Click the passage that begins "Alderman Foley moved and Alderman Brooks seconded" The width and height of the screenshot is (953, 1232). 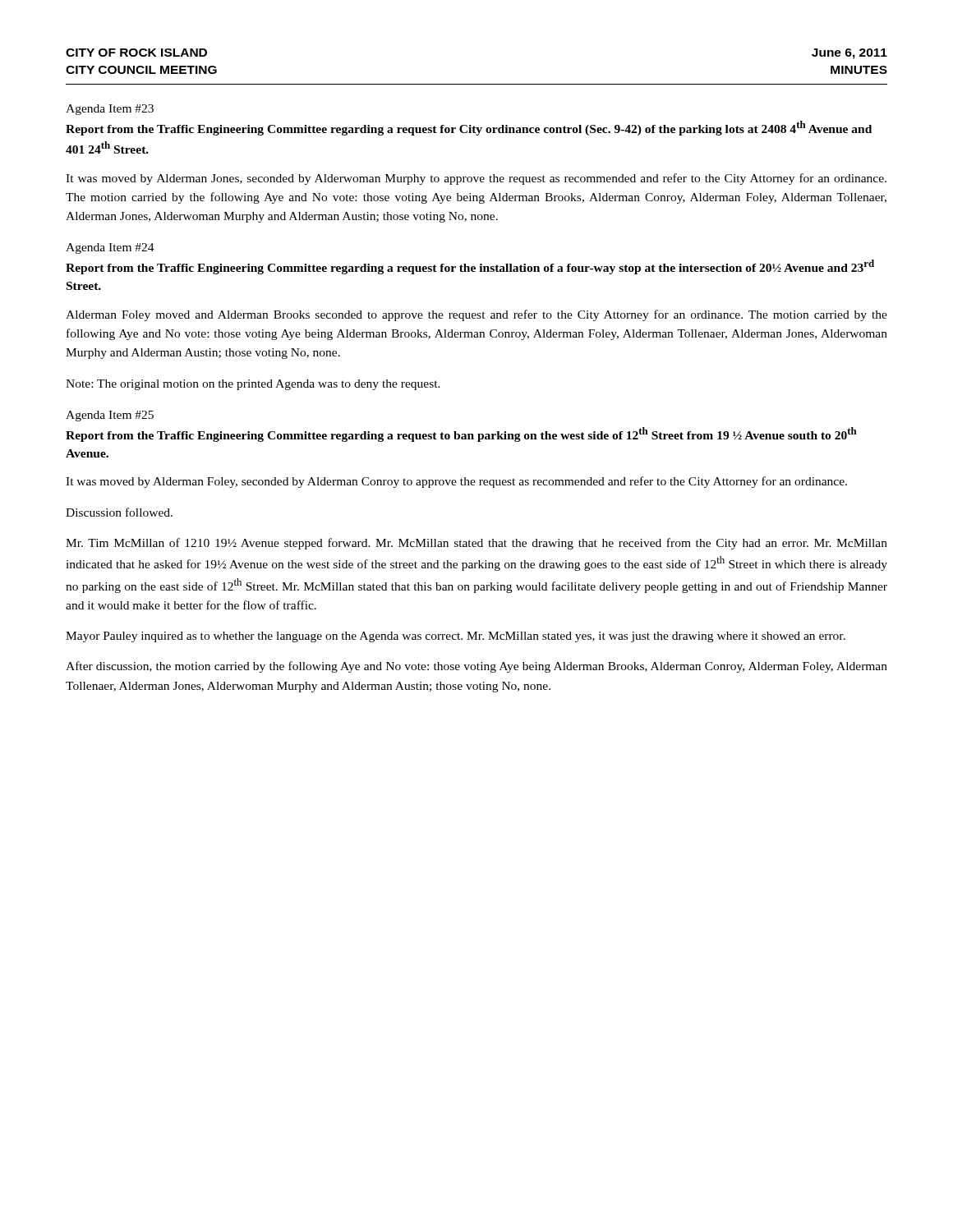coord(476,333)
